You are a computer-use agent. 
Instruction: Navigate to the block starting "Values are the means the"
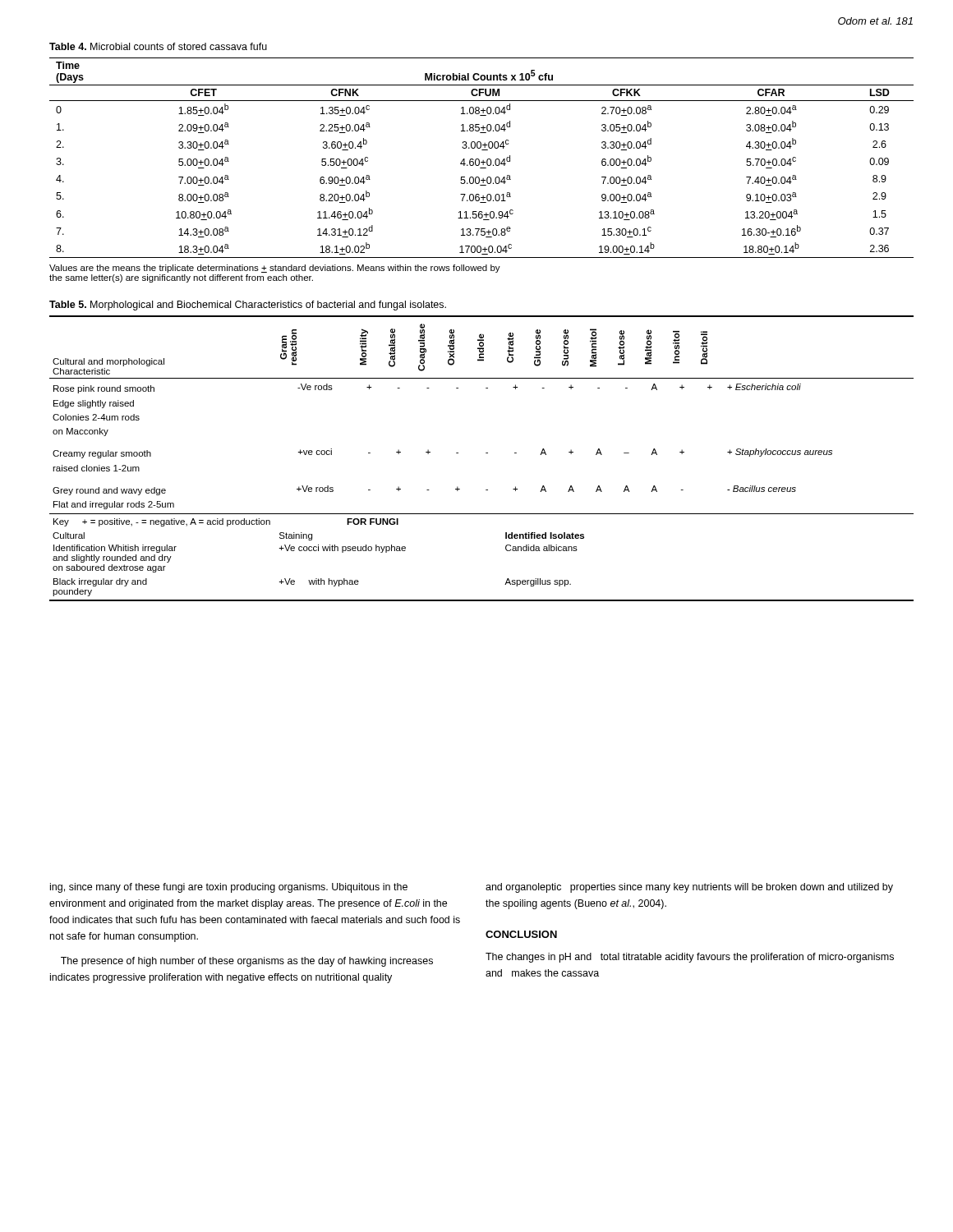click(x=275, y=273)
